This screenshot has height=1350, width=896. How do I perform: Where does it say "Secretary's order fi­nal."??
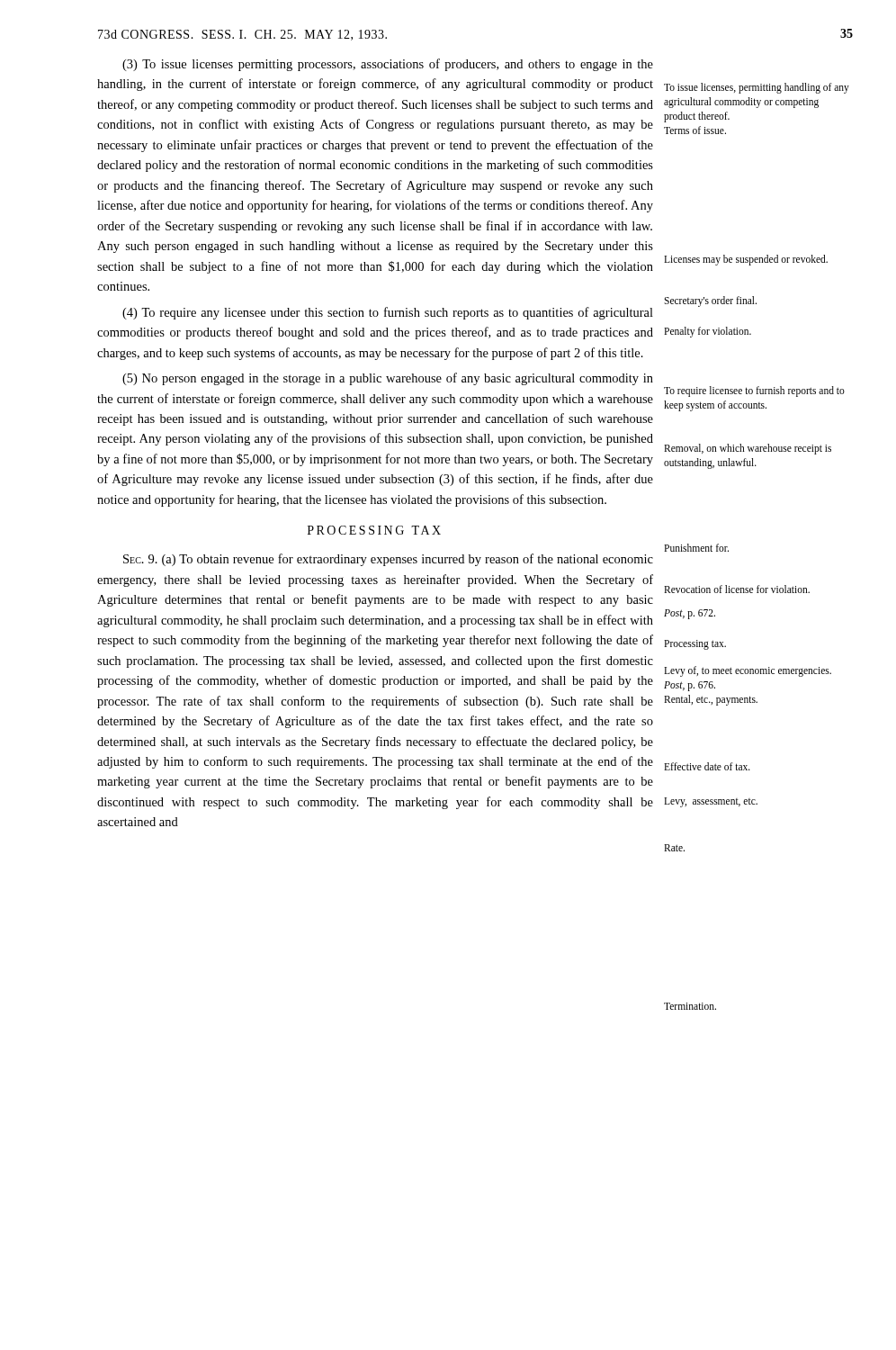pyautogui.click(x=711, y=301)
